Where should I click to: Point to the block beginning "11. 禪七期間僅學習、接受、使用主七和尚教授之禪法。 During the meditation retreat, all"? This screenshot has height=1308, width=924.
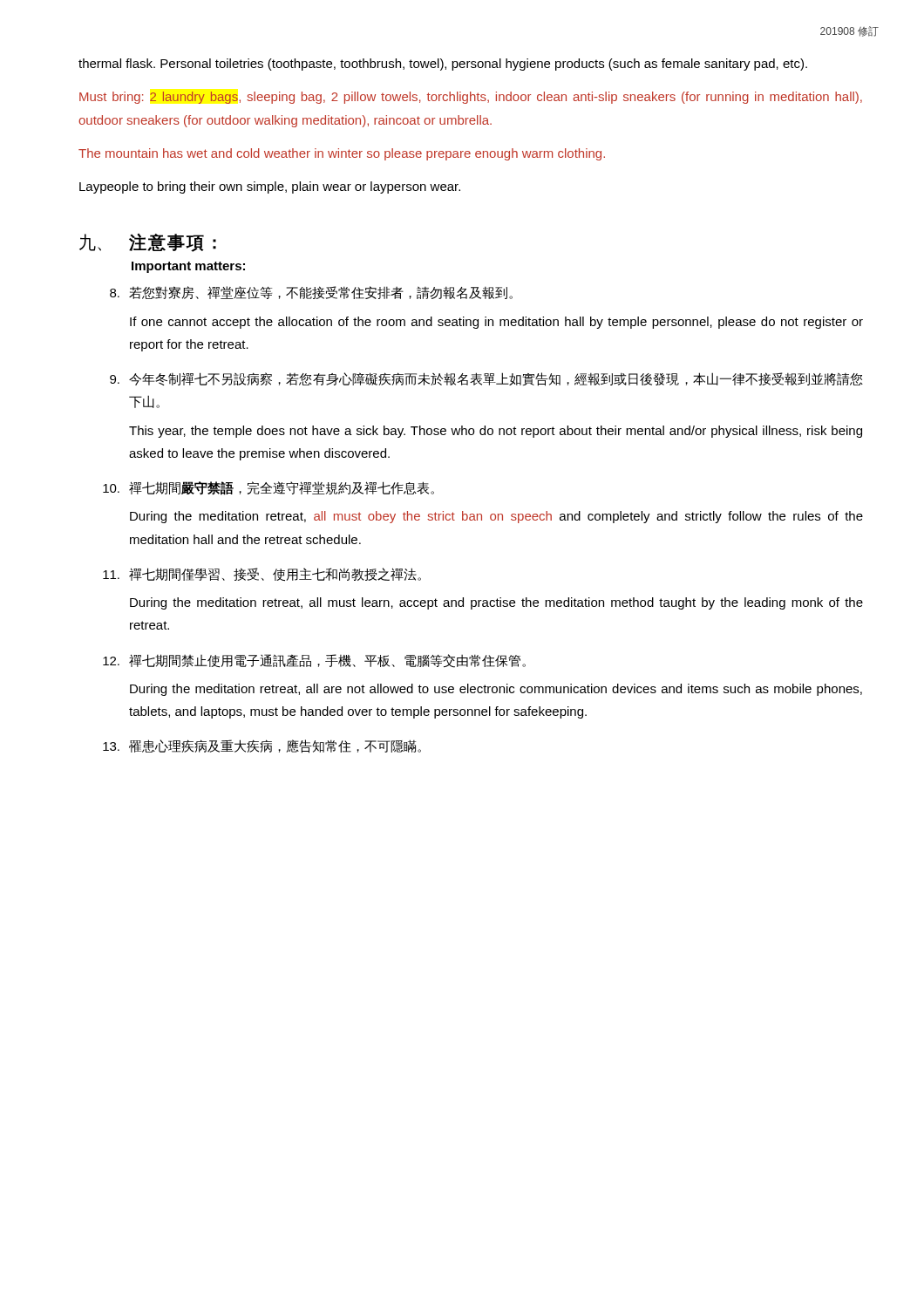coord(471,603)
